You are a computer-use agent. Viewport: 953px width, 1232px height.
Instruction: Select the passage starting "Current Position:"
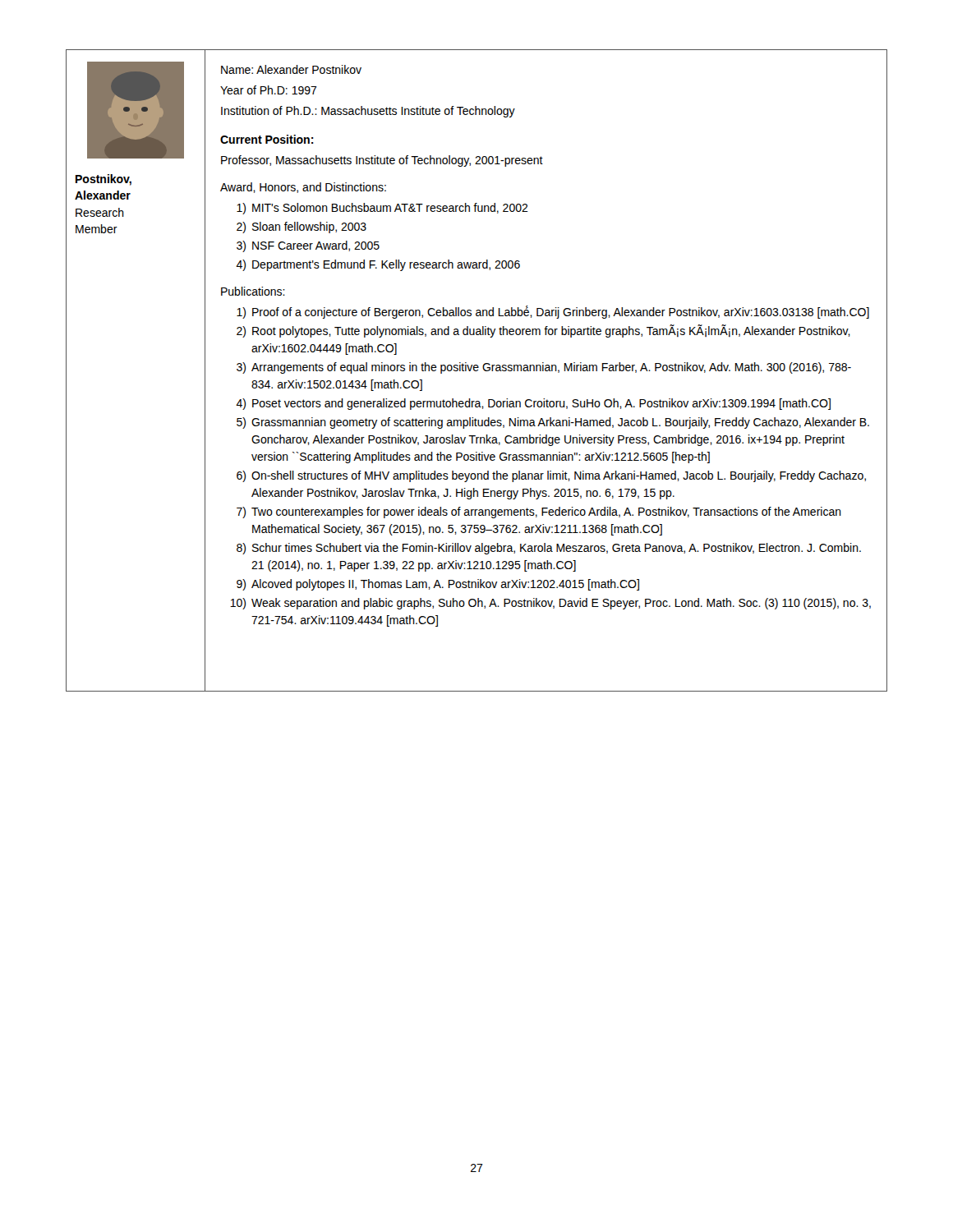267,139
